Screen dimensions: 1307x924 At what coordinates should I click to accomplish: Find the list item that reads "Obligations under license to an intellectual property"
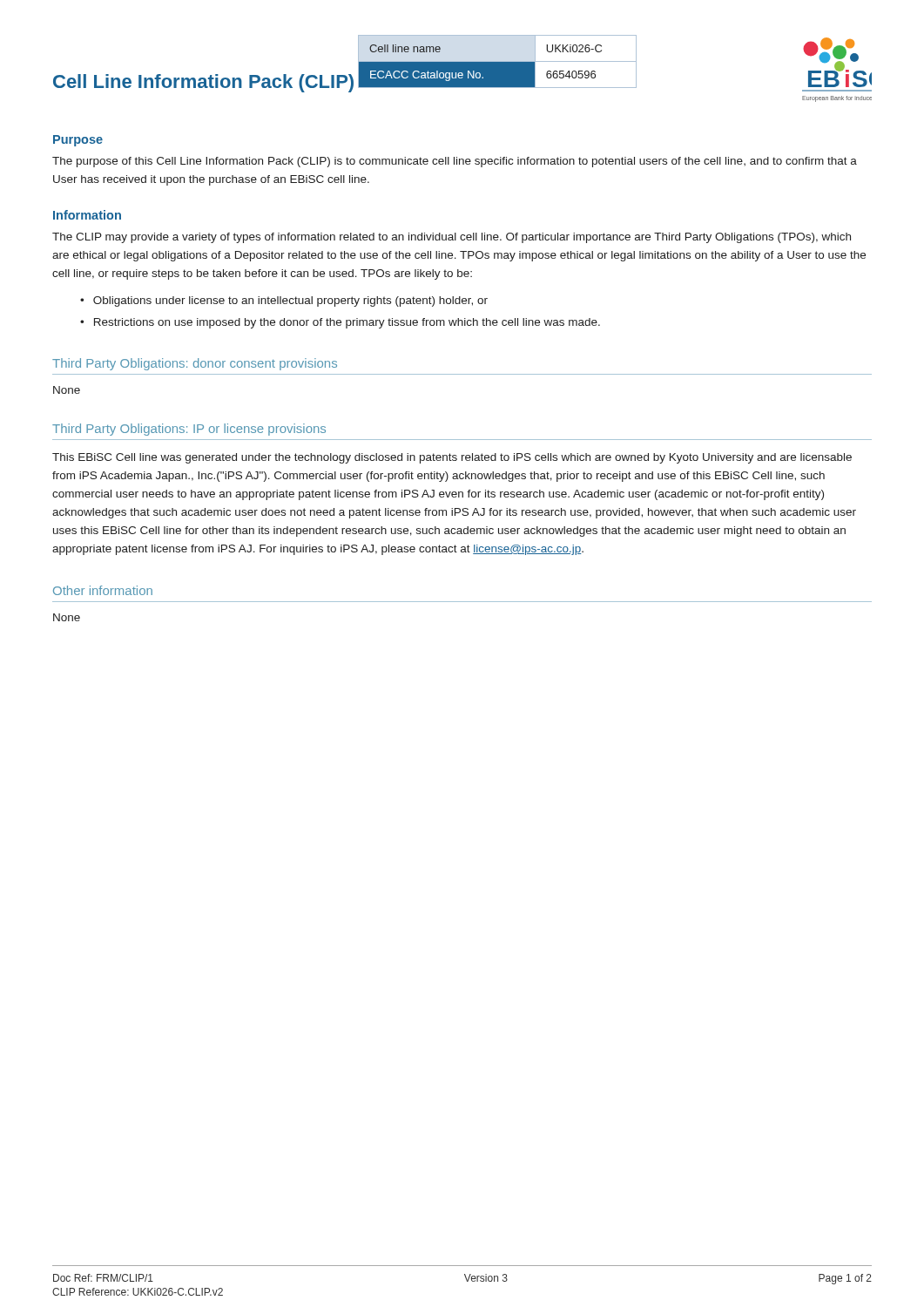click(476, 301)
